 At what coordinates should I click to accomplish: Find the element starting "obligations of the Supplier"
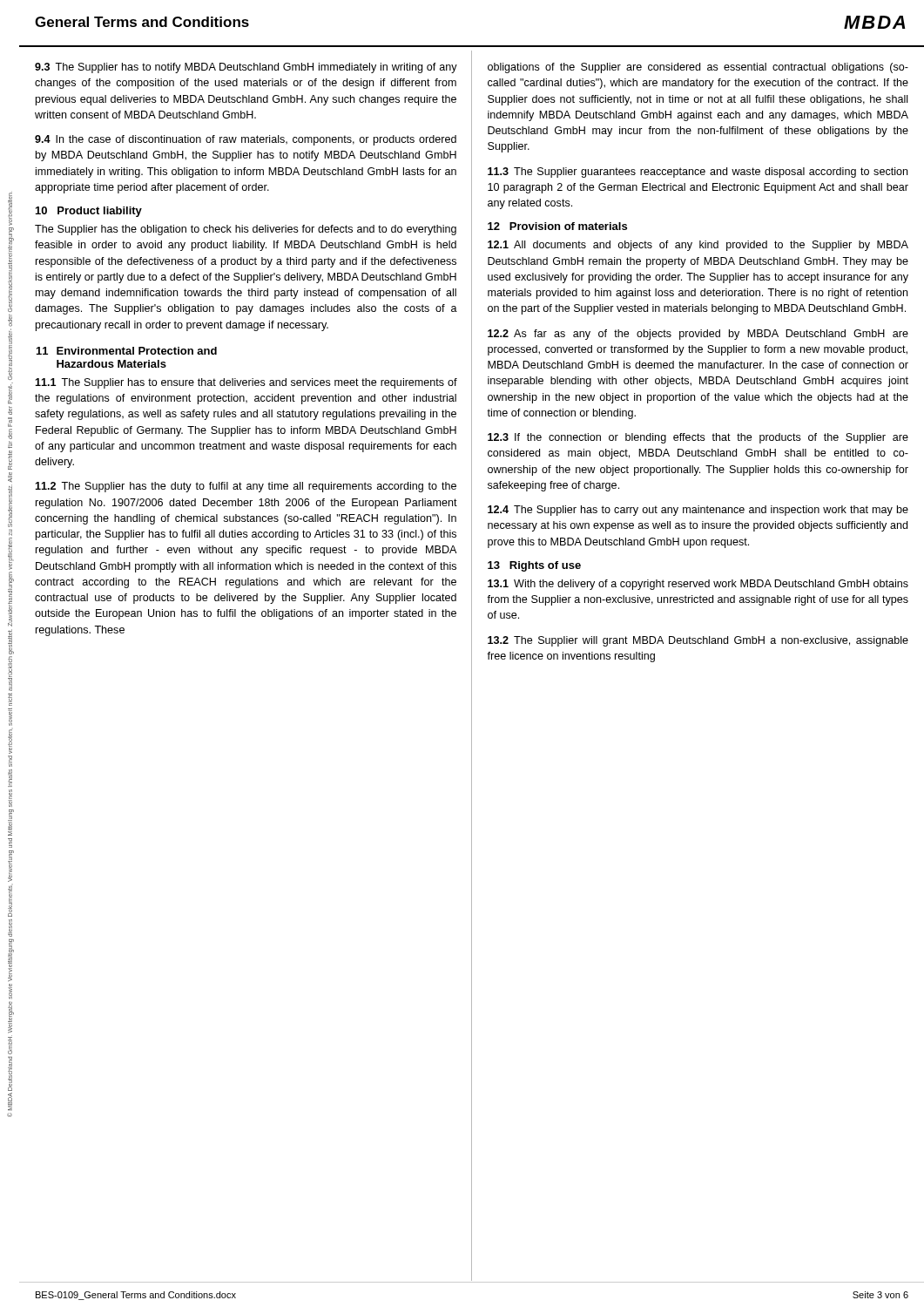[x=698, y=107]
